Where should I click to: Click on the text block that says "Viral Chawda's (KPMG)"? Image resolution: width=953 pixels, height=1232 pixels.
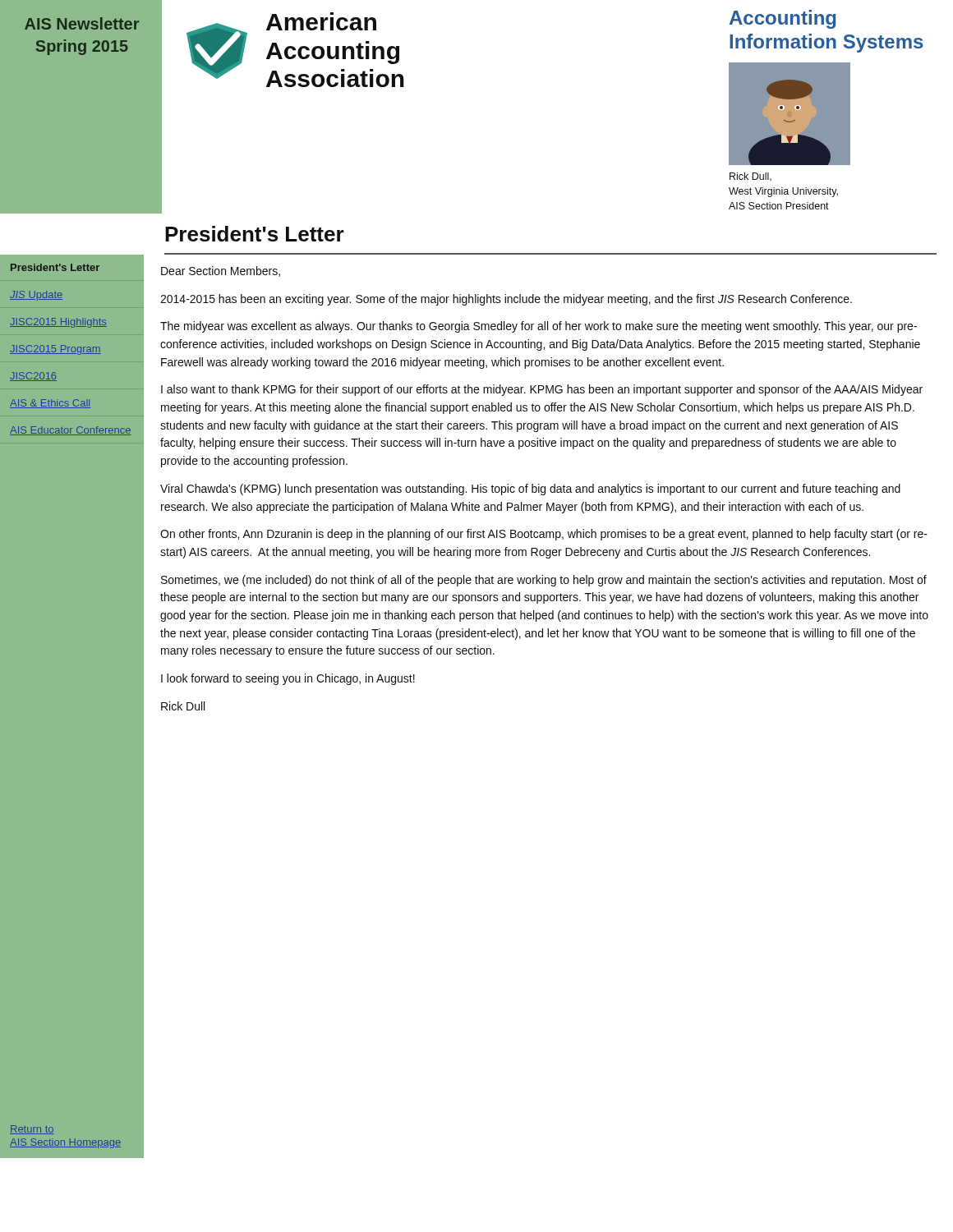tap(530, 497)
